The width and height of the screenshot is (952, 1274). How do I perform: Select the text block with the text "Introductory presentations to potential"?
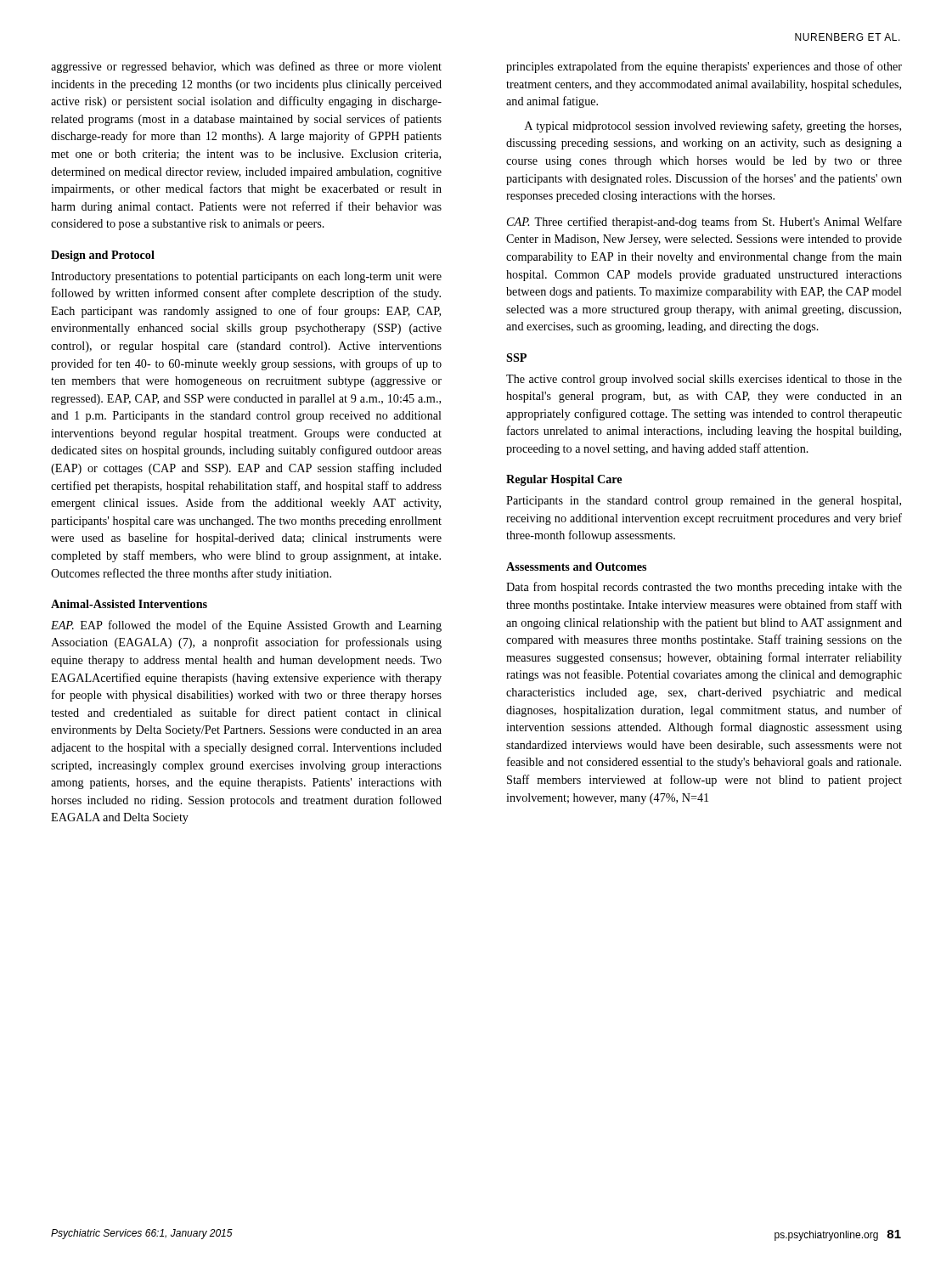[x=246, y=425]
